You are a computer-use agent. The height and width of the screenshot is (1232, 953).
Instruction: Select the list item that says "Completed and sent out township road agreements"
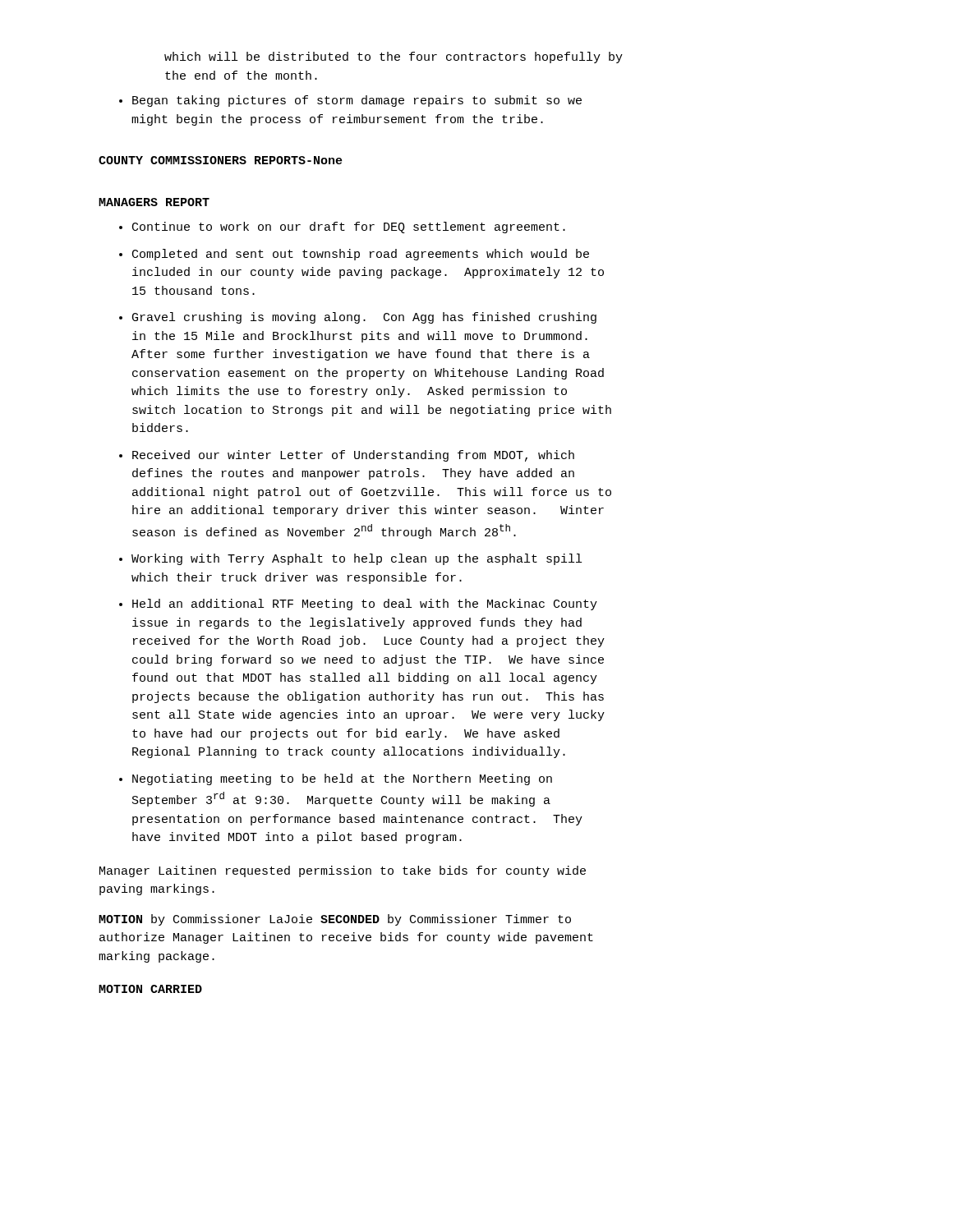click(x=368, y=273)
